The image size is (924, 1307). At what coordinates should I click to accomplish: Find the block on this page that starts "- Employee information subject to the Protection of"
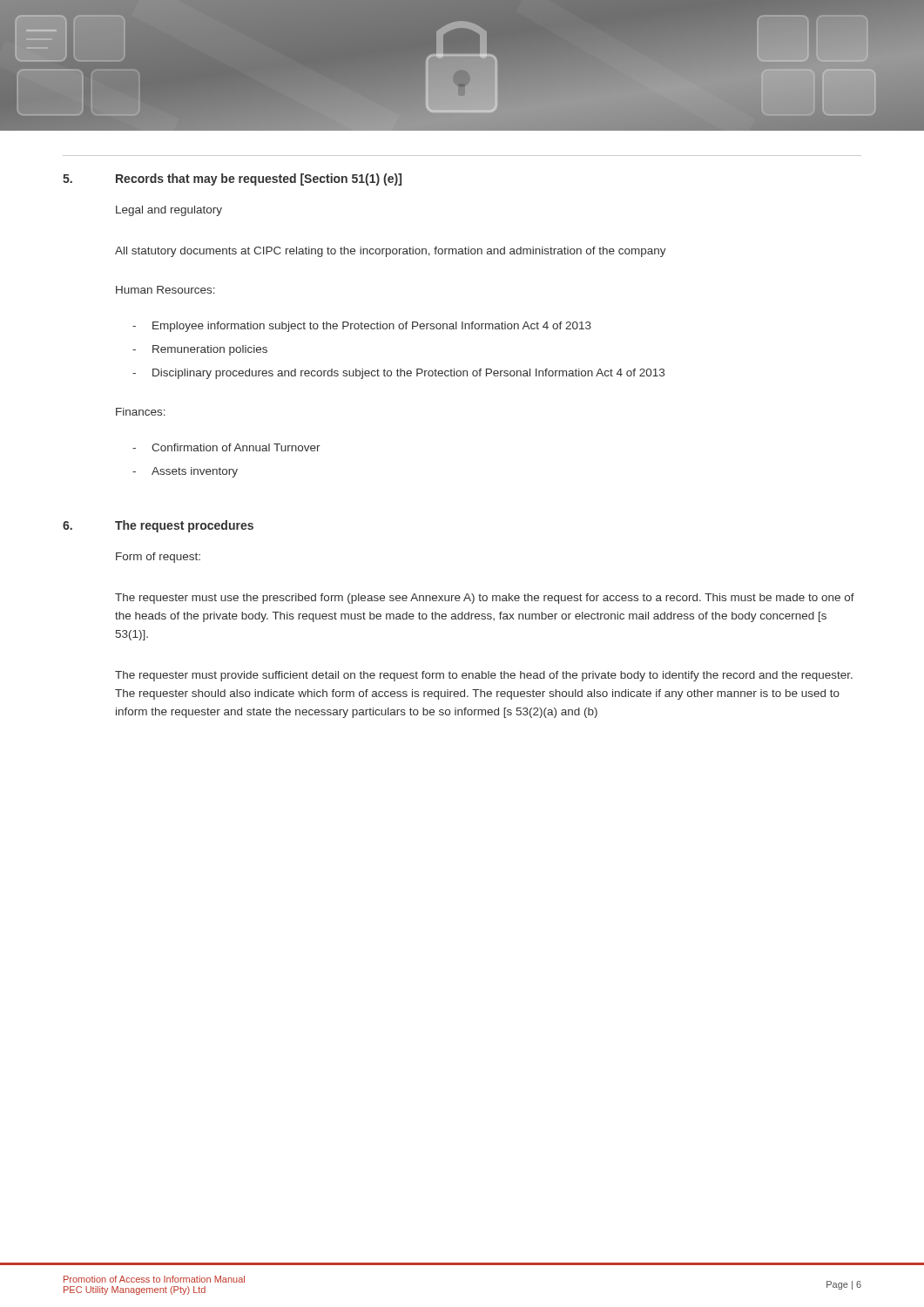pos(497,326)
